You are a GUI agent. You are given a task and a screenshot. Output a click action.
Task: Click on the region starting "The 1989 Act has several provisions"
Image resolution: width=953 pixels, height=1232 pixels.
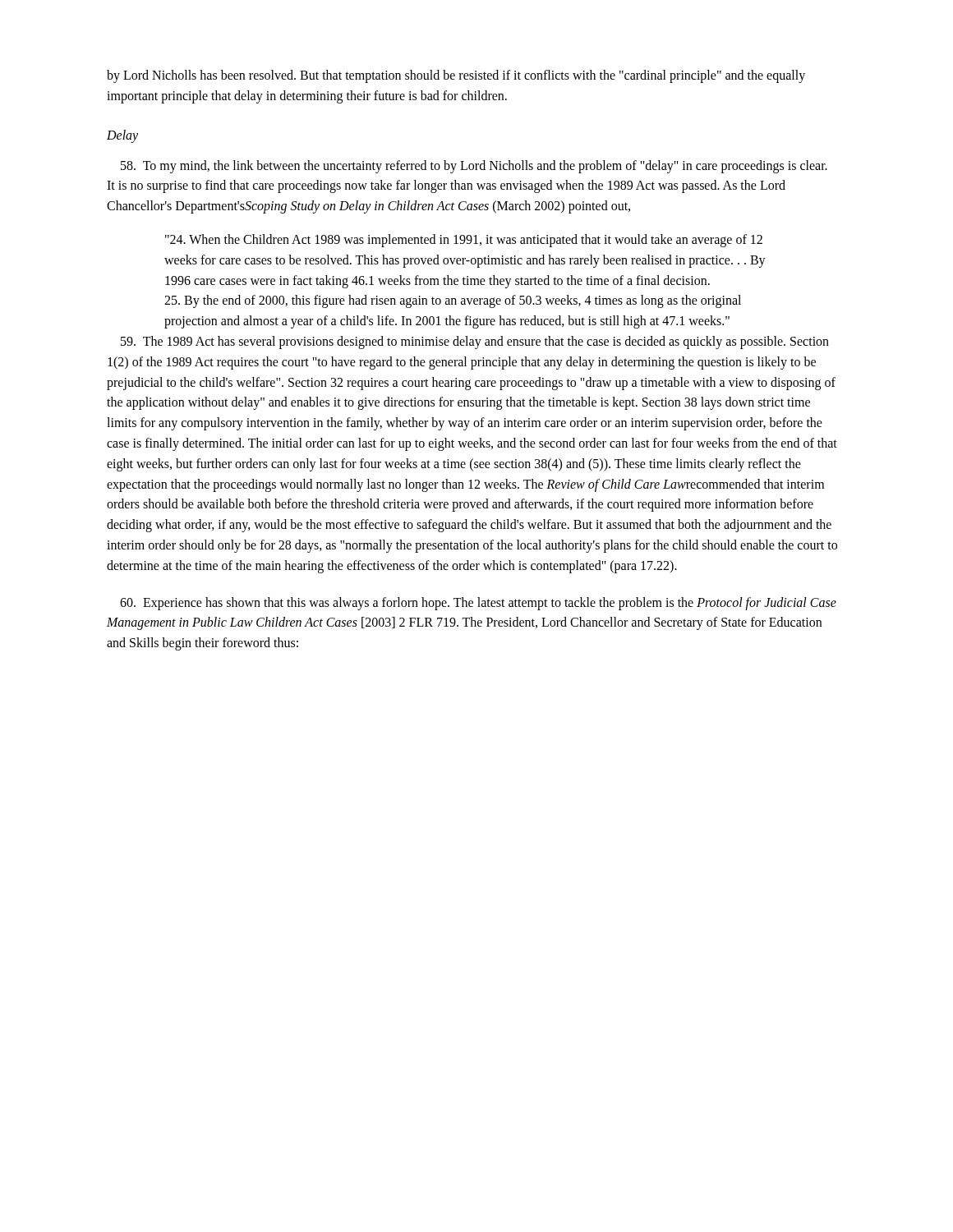[x=472, y=453]
